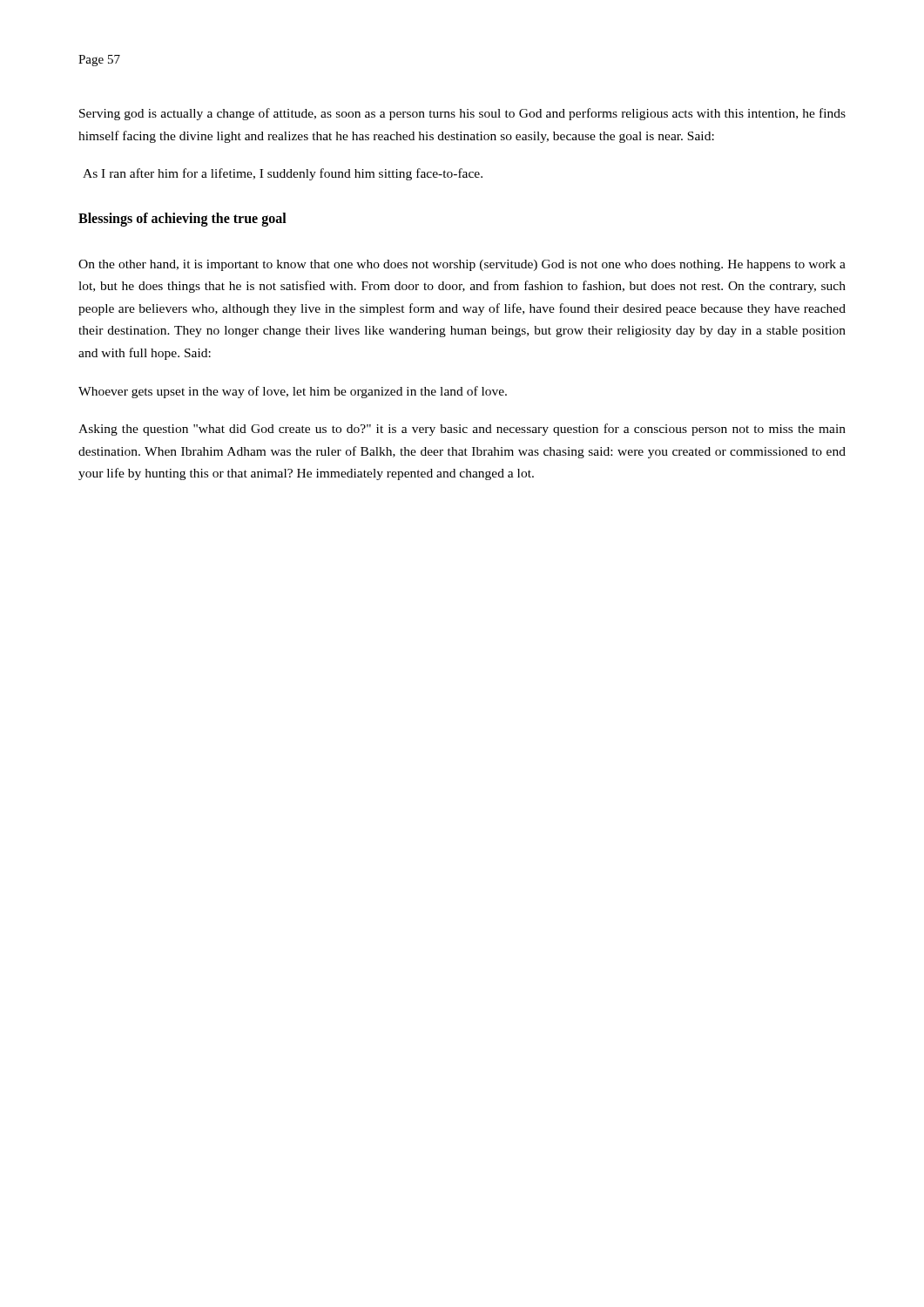Point to the text block starting "Serving god is actually a change"
The width and height of the screenshot is (924, 1307).
[x=462, y=124]
